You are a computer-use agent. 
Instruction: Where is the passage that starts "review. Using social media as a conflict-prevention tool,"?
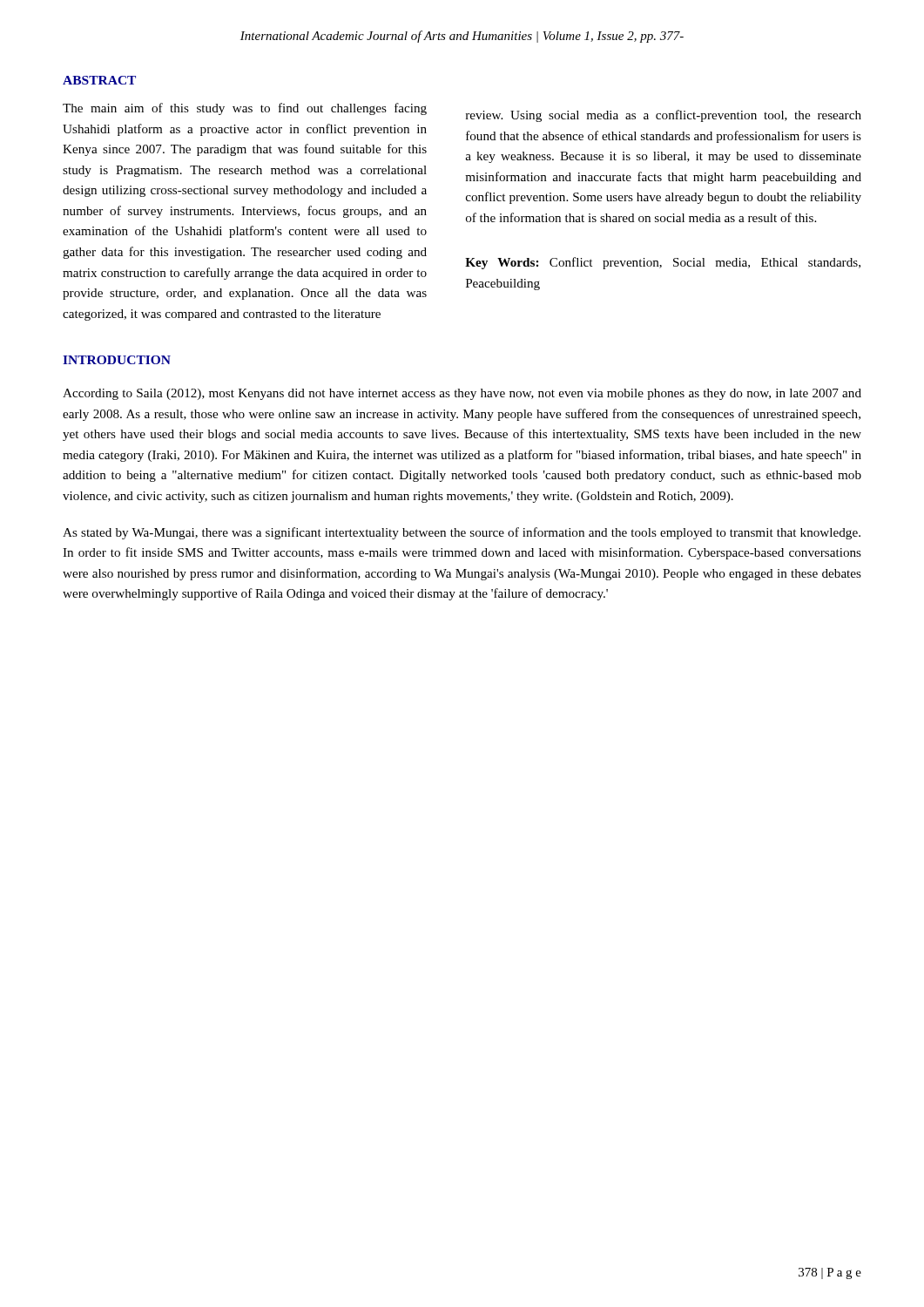pos(663,166)
